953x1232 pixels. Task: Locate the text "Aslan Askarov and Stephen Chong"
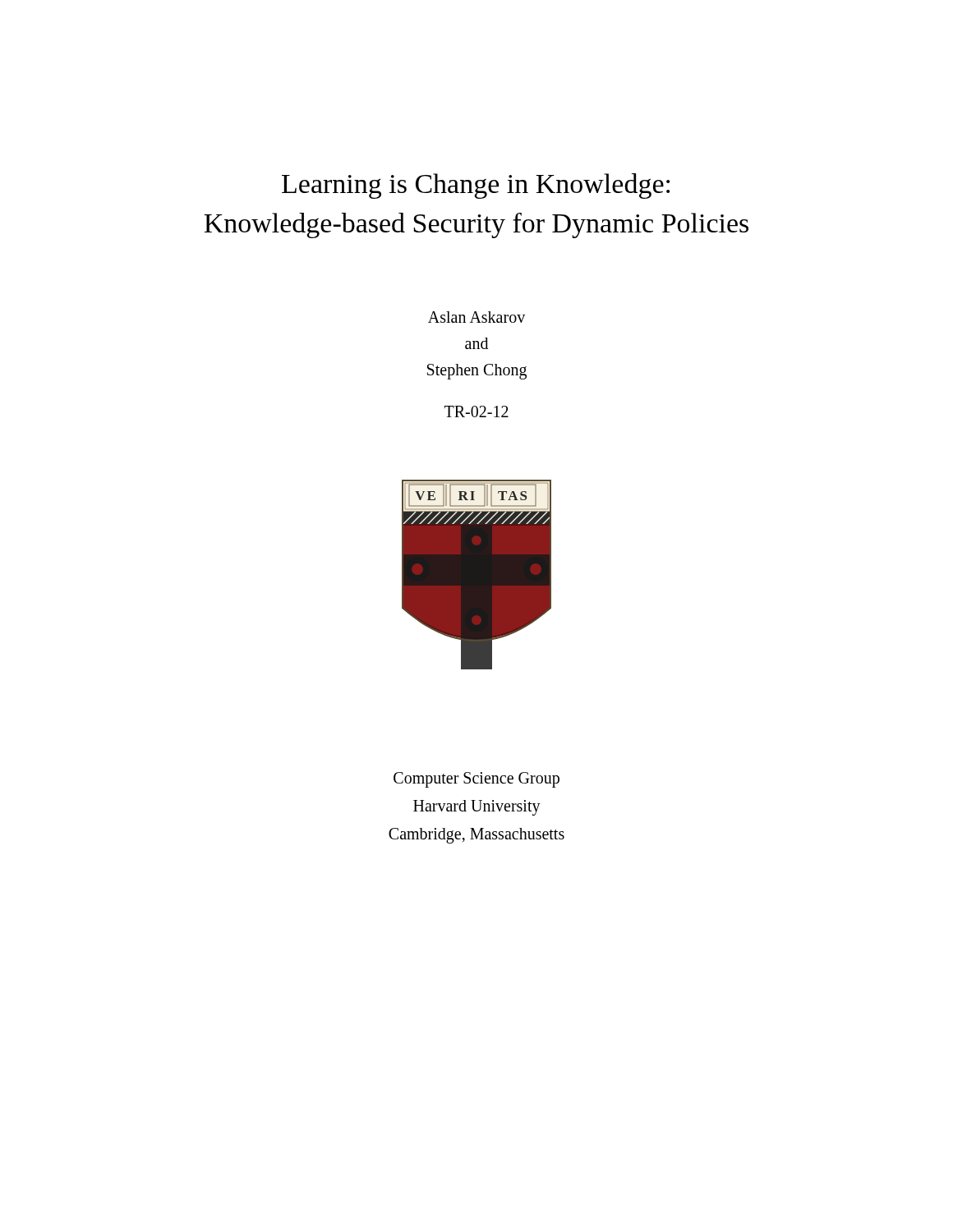point(476,343)
